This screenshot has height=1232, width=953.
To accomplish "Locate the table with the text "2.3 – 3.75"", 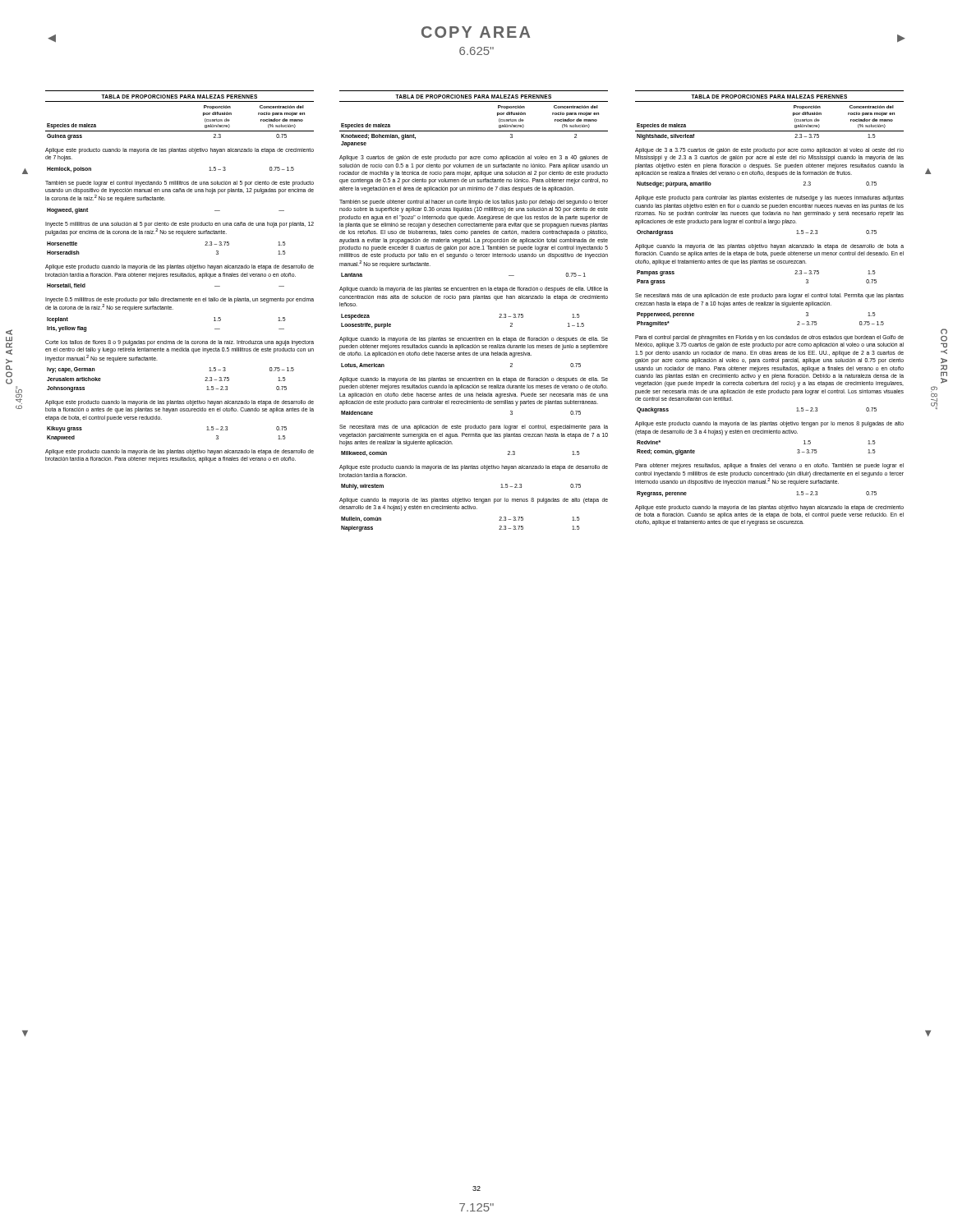I will click(x=769, y=310).
